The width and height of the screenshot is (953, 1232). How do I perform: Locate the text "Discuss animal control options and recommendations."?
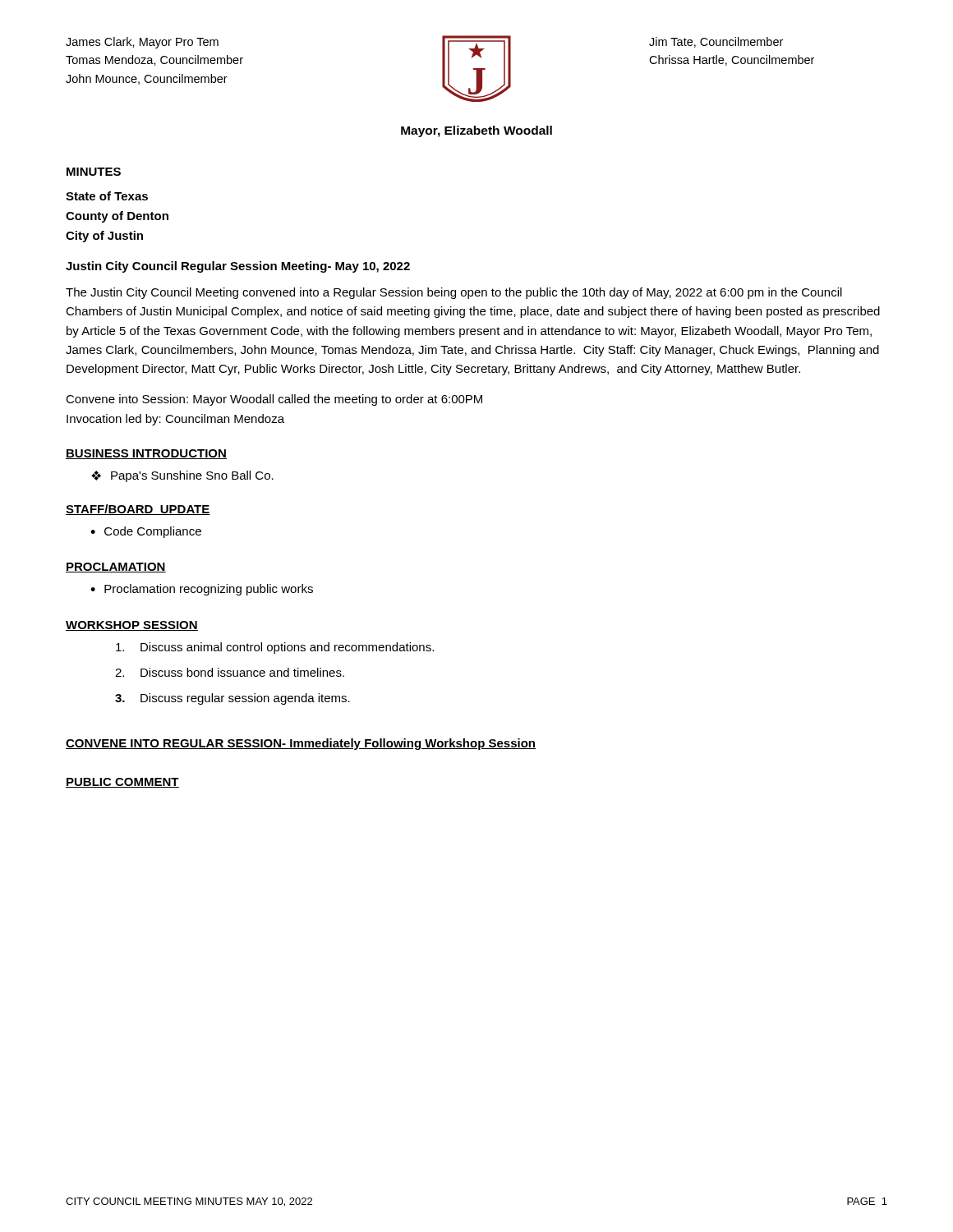click(x=275, y=647)
